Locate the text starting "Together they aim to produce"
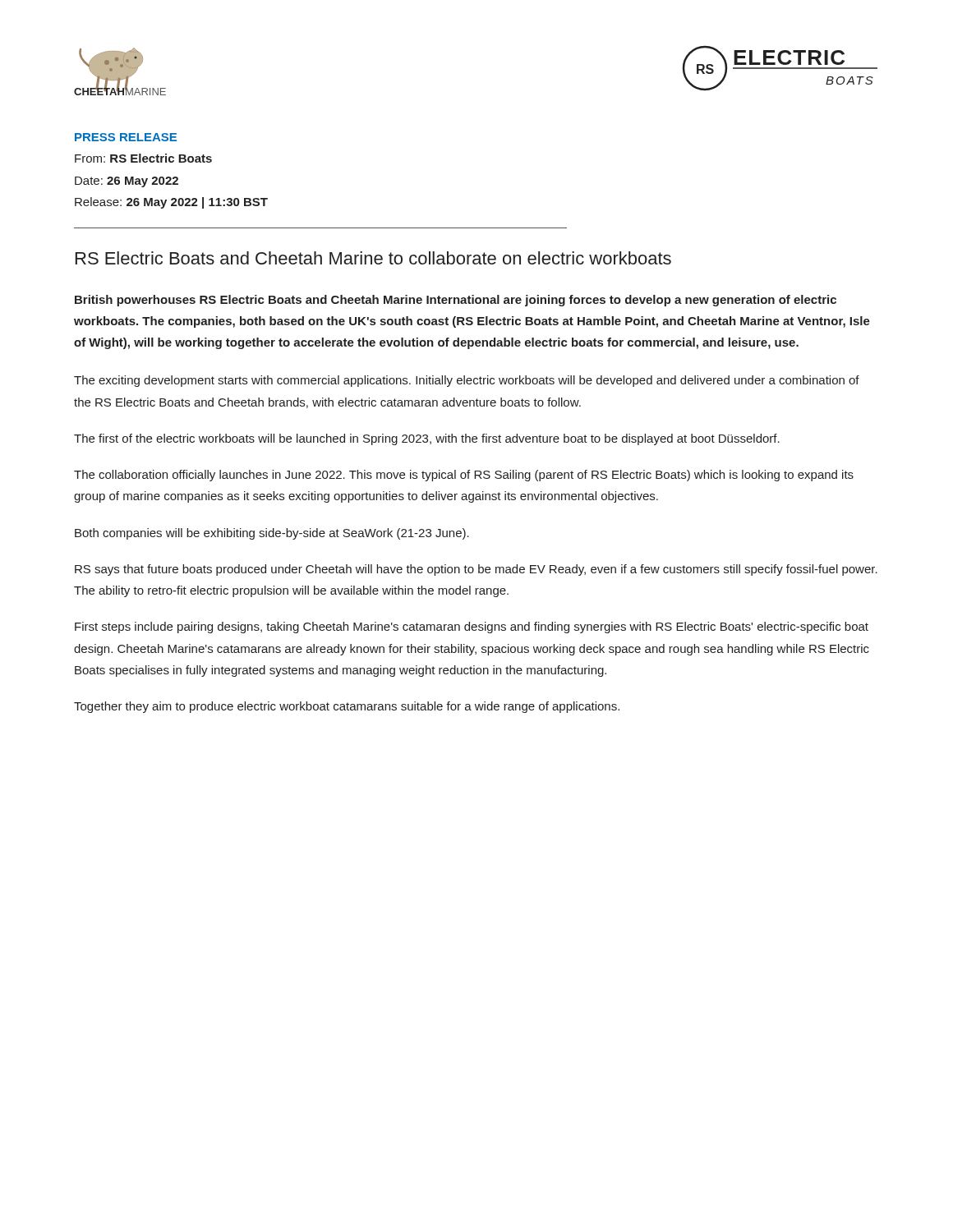953x1232 pixels. 347,706
